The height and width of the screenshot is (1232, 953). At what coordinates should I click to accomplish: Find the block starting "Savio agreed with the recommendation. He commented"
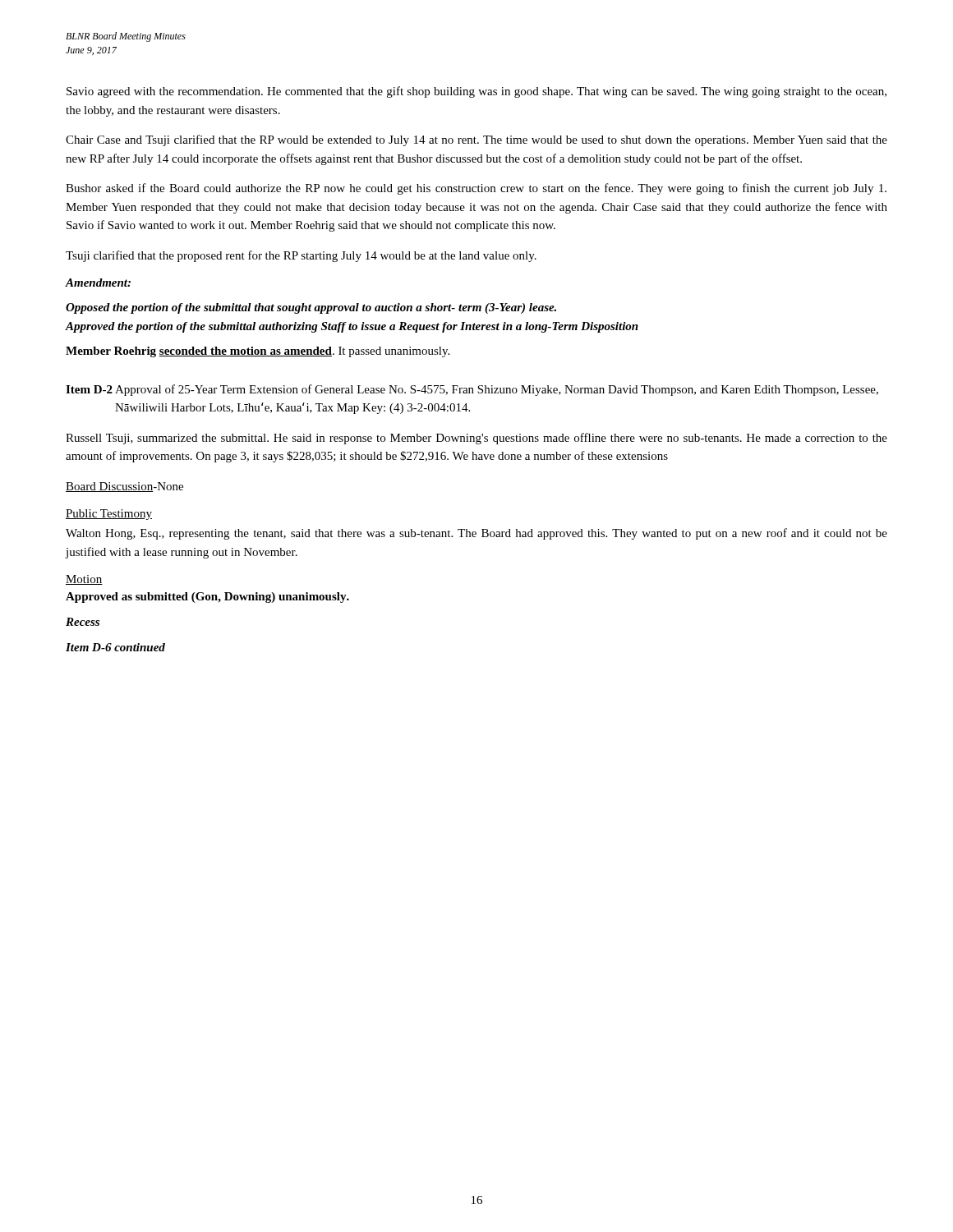point(476,100)
